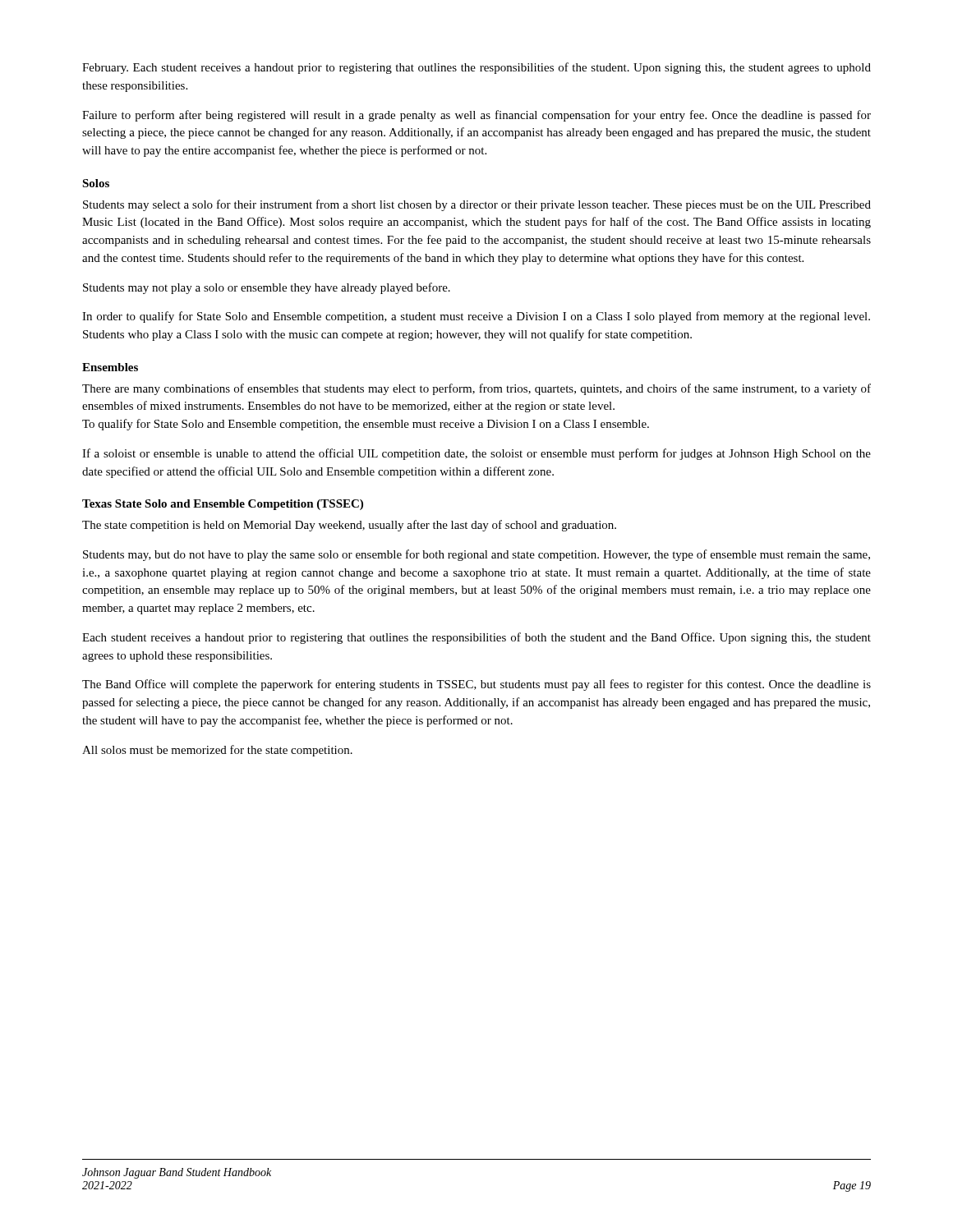This screenshot has width=953, height=1232.
Task: Click on the passage starting "Failure to perform after being registered"
Action: (476, 132)
